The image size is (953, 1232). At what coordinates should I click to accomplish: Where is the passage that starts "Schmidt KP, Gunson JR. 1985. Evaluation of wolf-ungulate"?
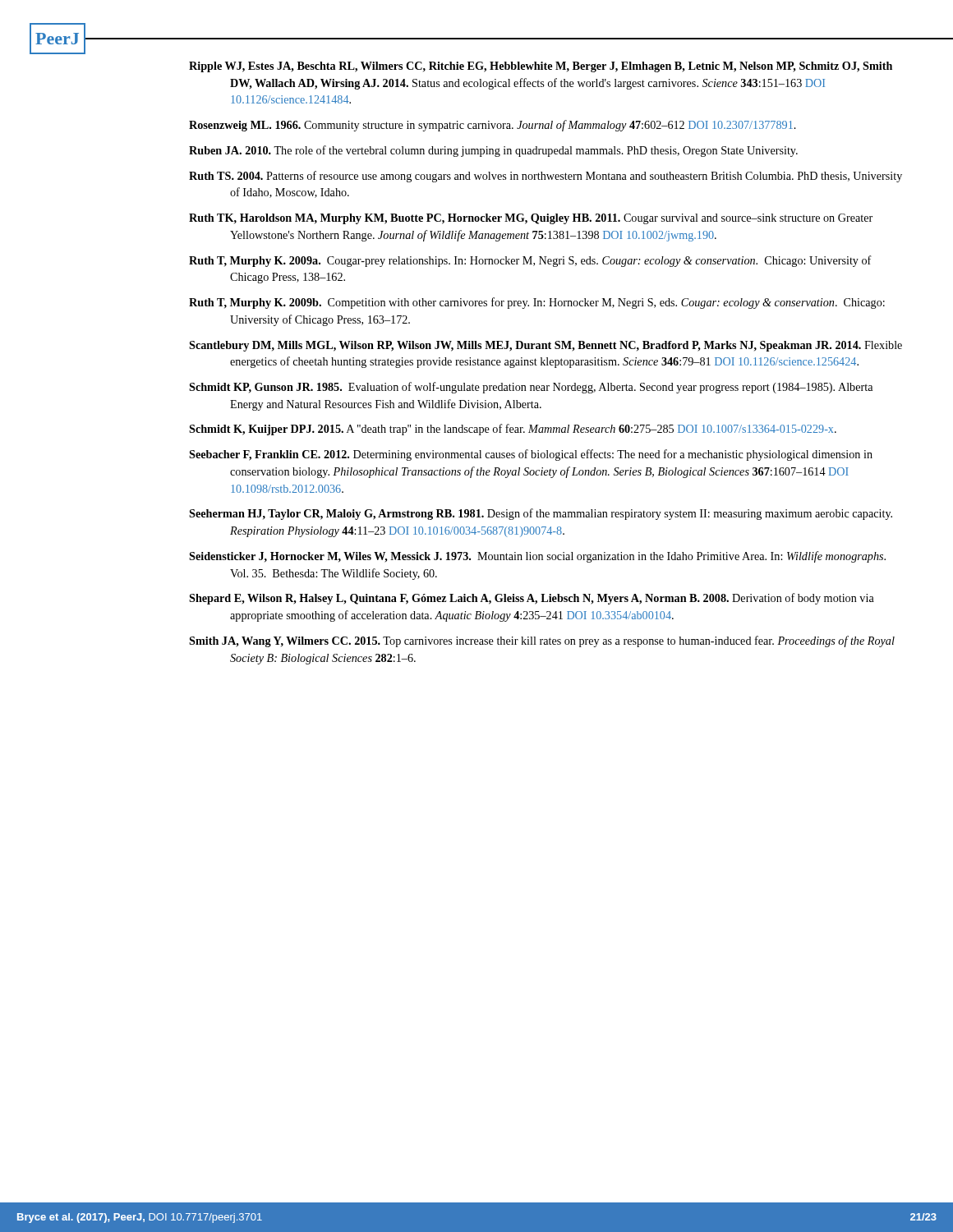click(x=531, y=395)
